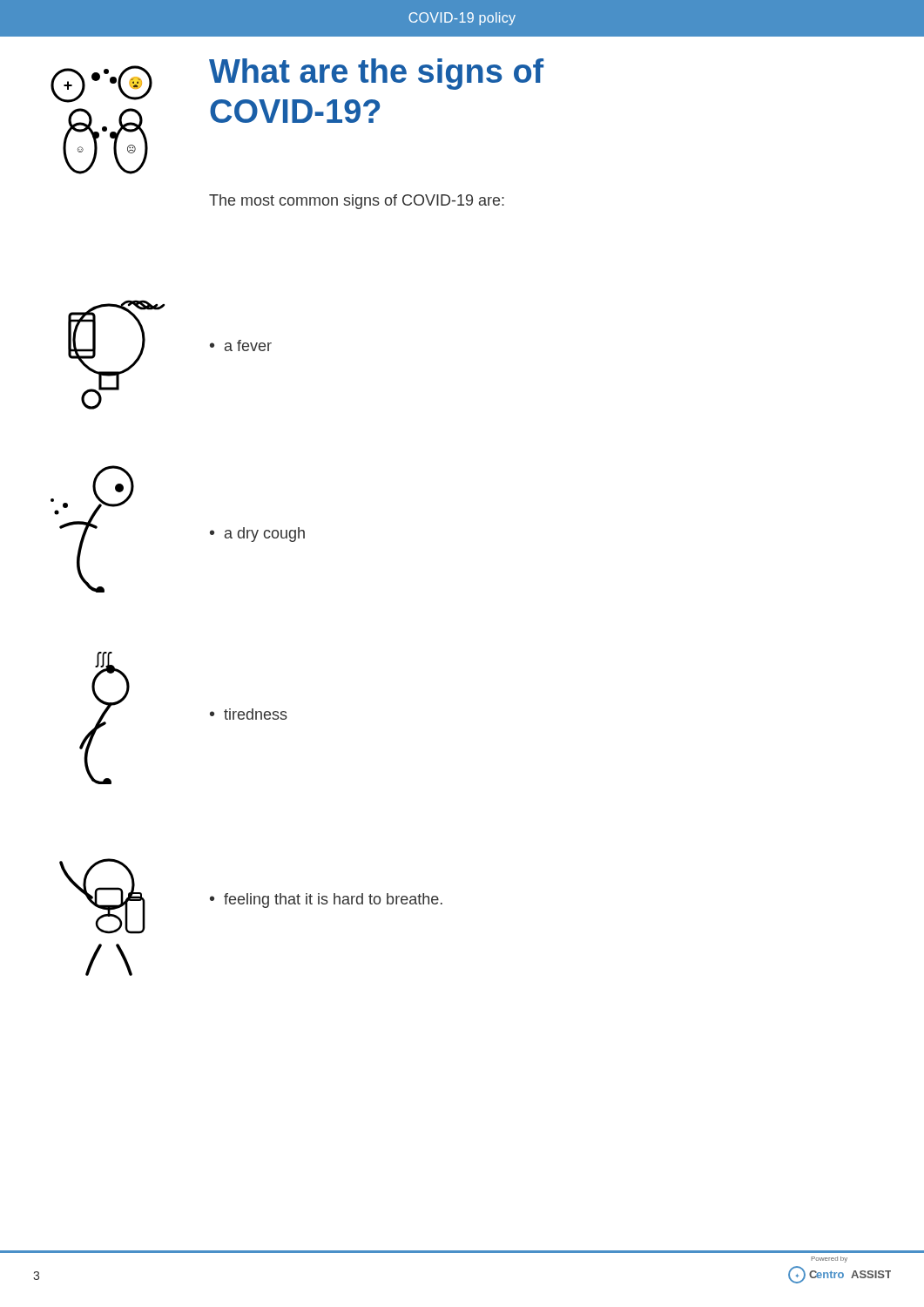Point to the block starting "feeling that it is hard to breathe."

[x=326, y=899]
